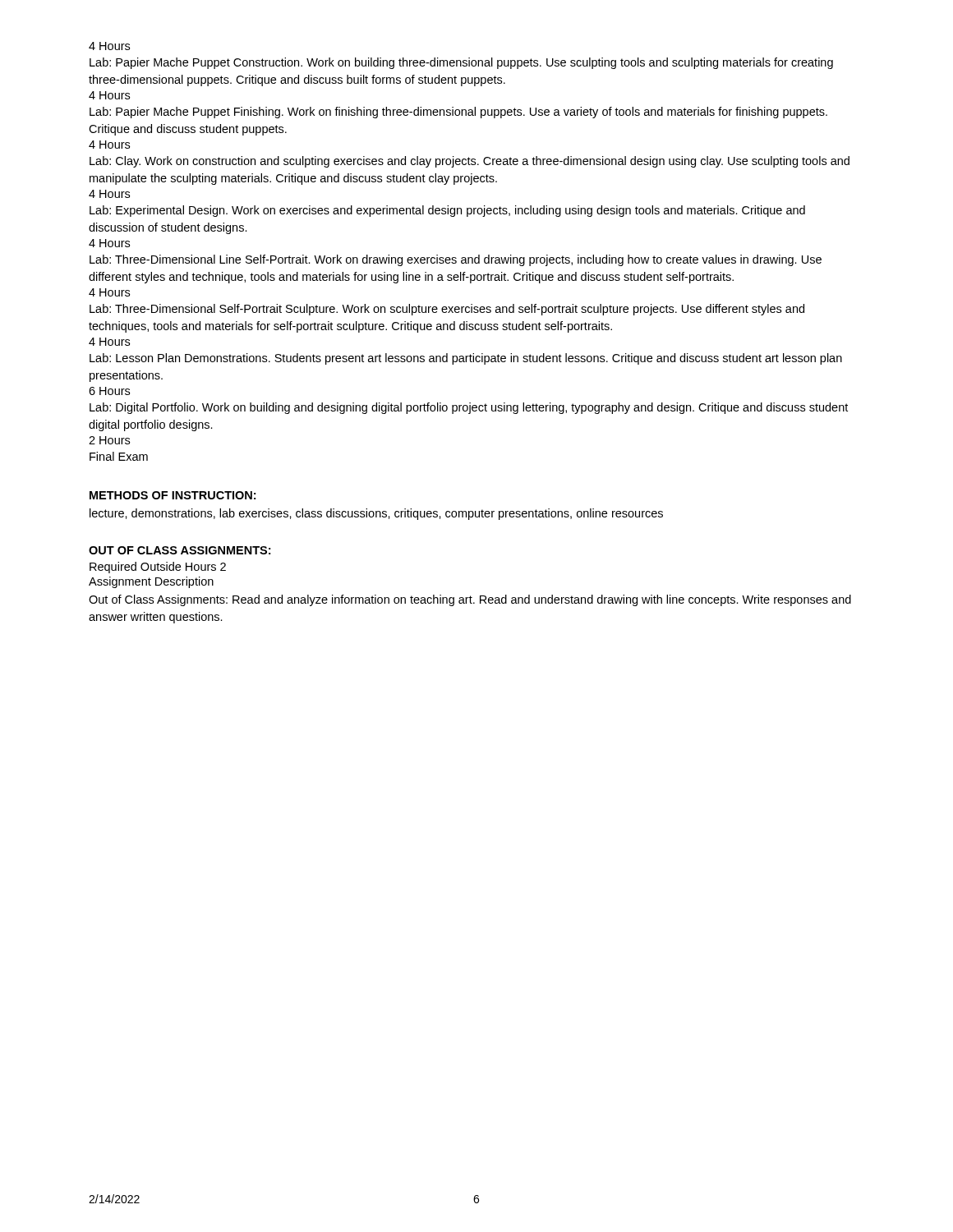Image resolution: width=953 pixels, height=1232 pixels.
Task: Locate the text block starting "Out of Class Assignments:"
Action: [x=470, y=608]
